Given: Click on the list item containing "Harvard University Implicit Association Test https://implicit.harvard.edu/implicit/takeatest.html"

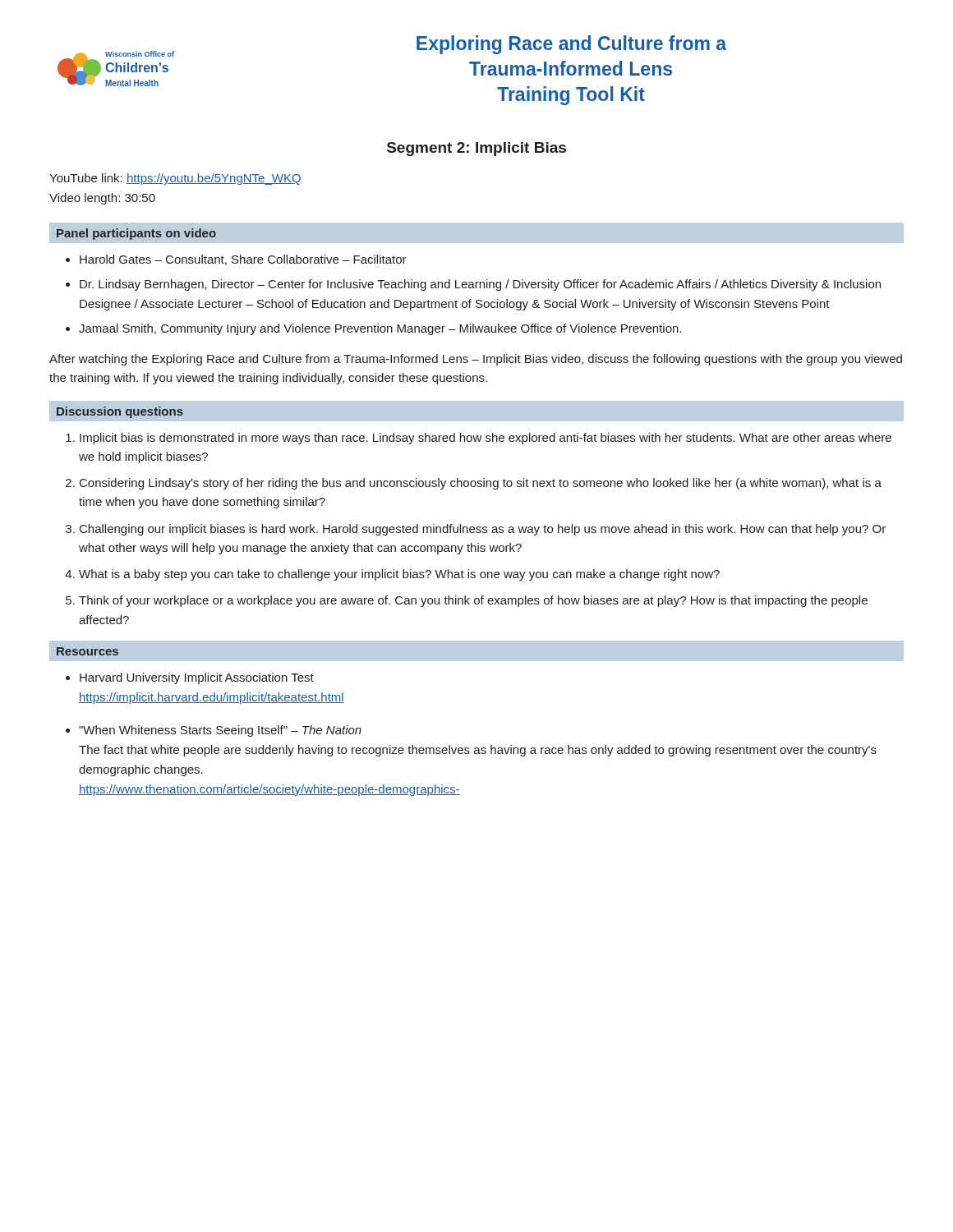Looking at the screenshot, I should [211, 687].
